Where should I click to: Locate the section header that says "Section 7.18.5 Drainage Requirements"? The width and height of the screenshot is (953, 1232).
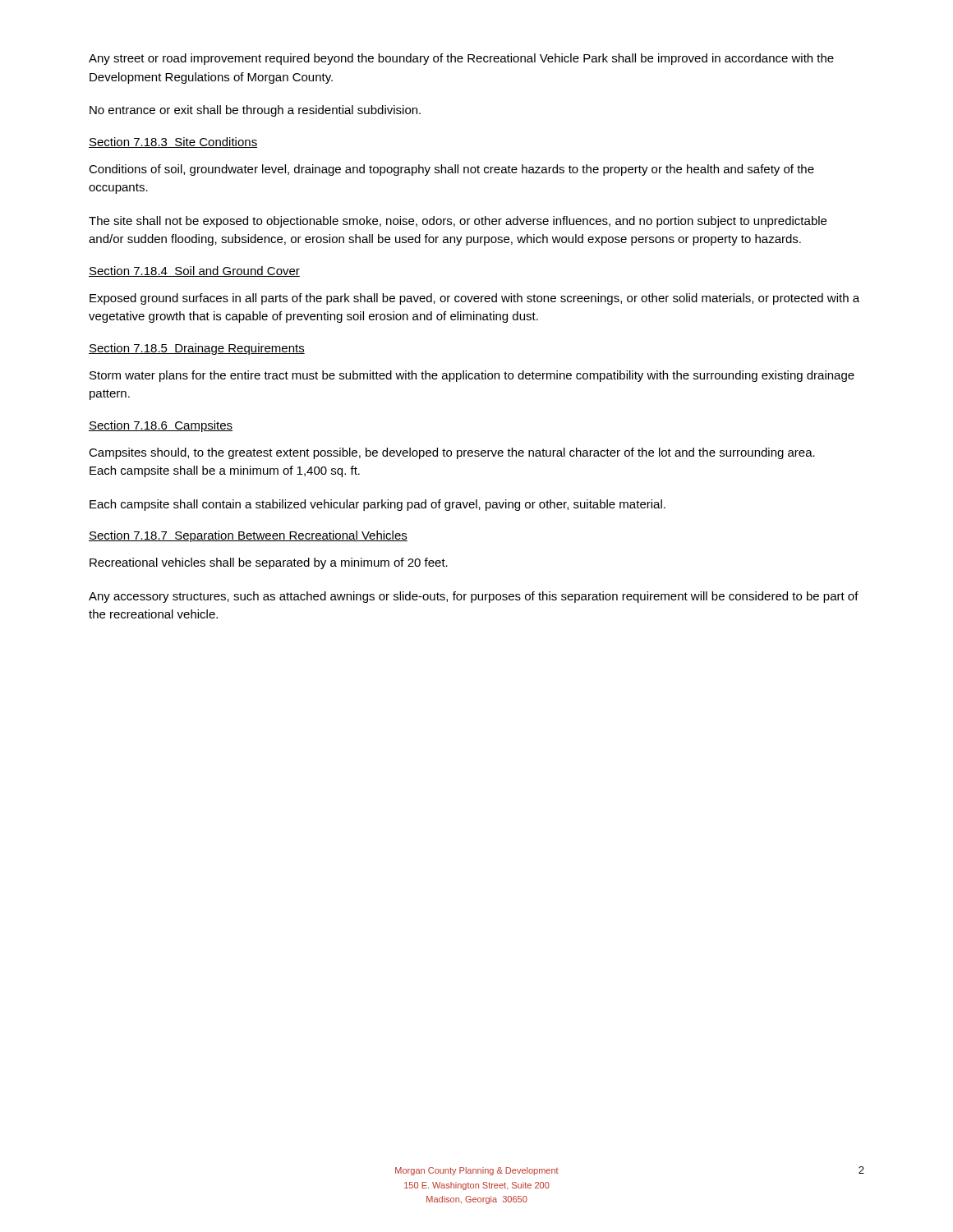click(x=197, y=347)
